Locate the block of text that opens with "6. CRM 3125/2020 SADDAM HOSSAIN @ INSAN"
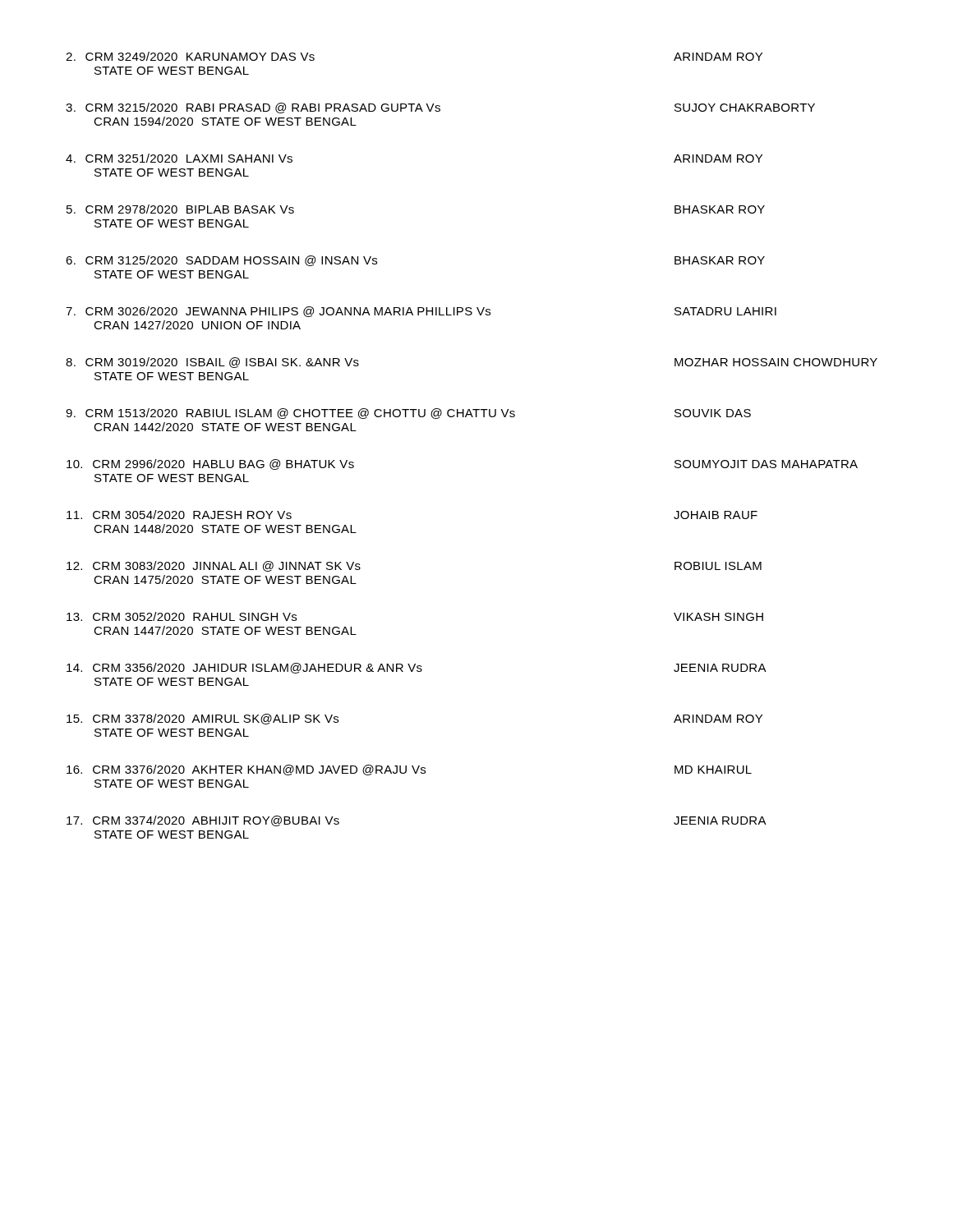Viewport: 953px width, 1232px height. [220, 261]
